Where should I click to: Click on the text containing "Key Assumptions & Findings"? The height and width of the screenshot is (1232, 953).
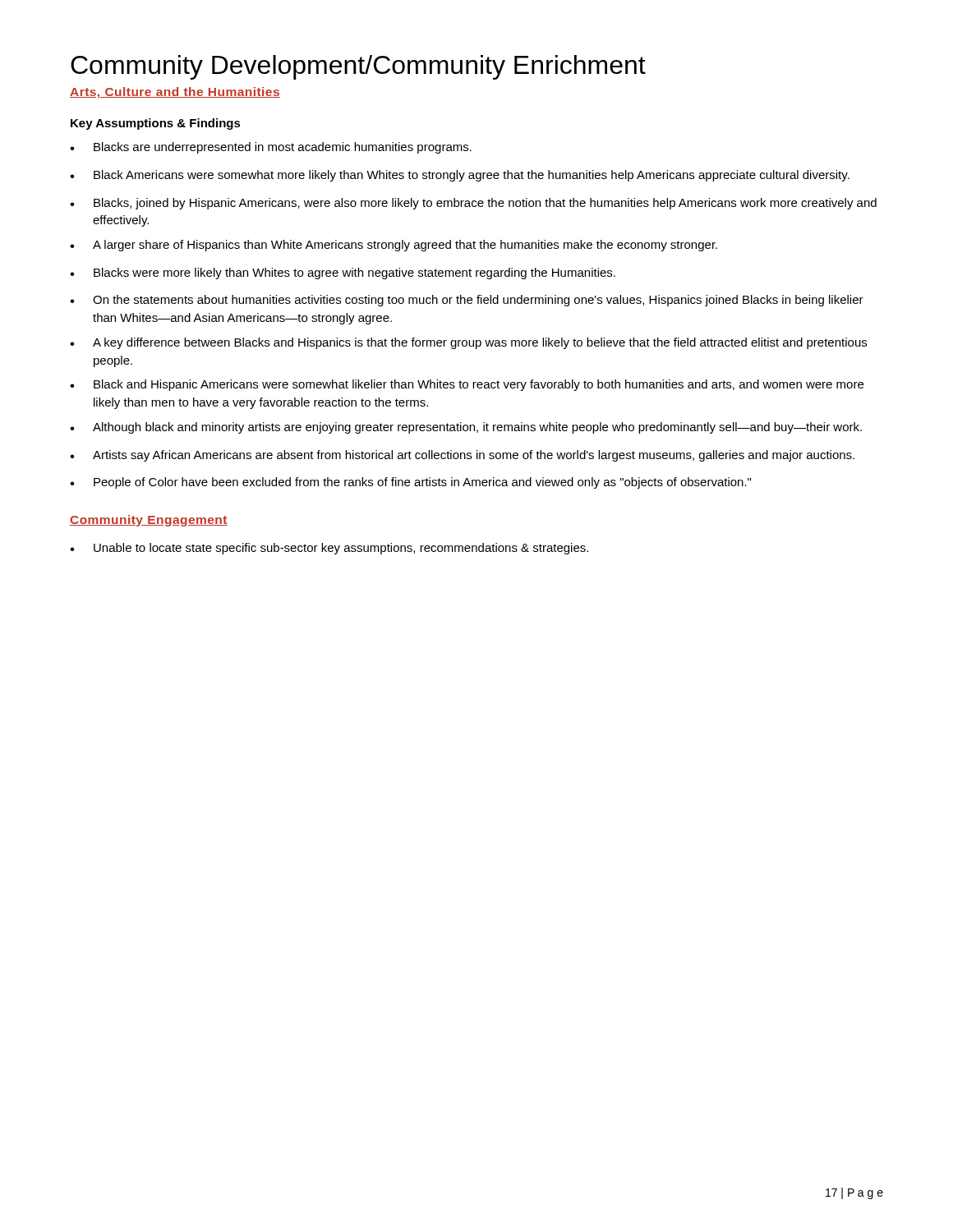(155, 123)
